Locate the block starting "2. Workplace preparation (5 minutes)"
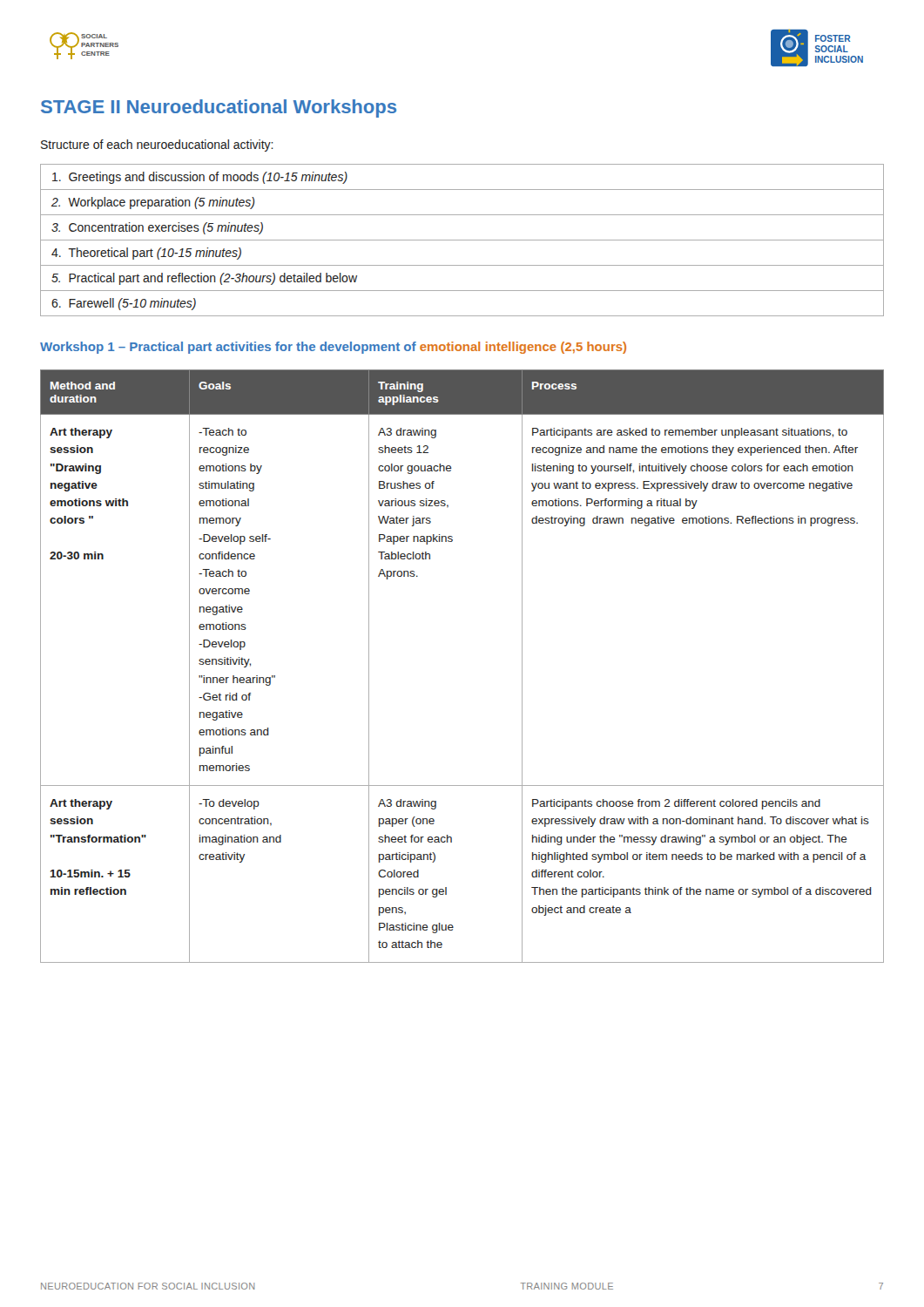The width and height of the screenshot is (924, 1307). click(x=462, y=202)
